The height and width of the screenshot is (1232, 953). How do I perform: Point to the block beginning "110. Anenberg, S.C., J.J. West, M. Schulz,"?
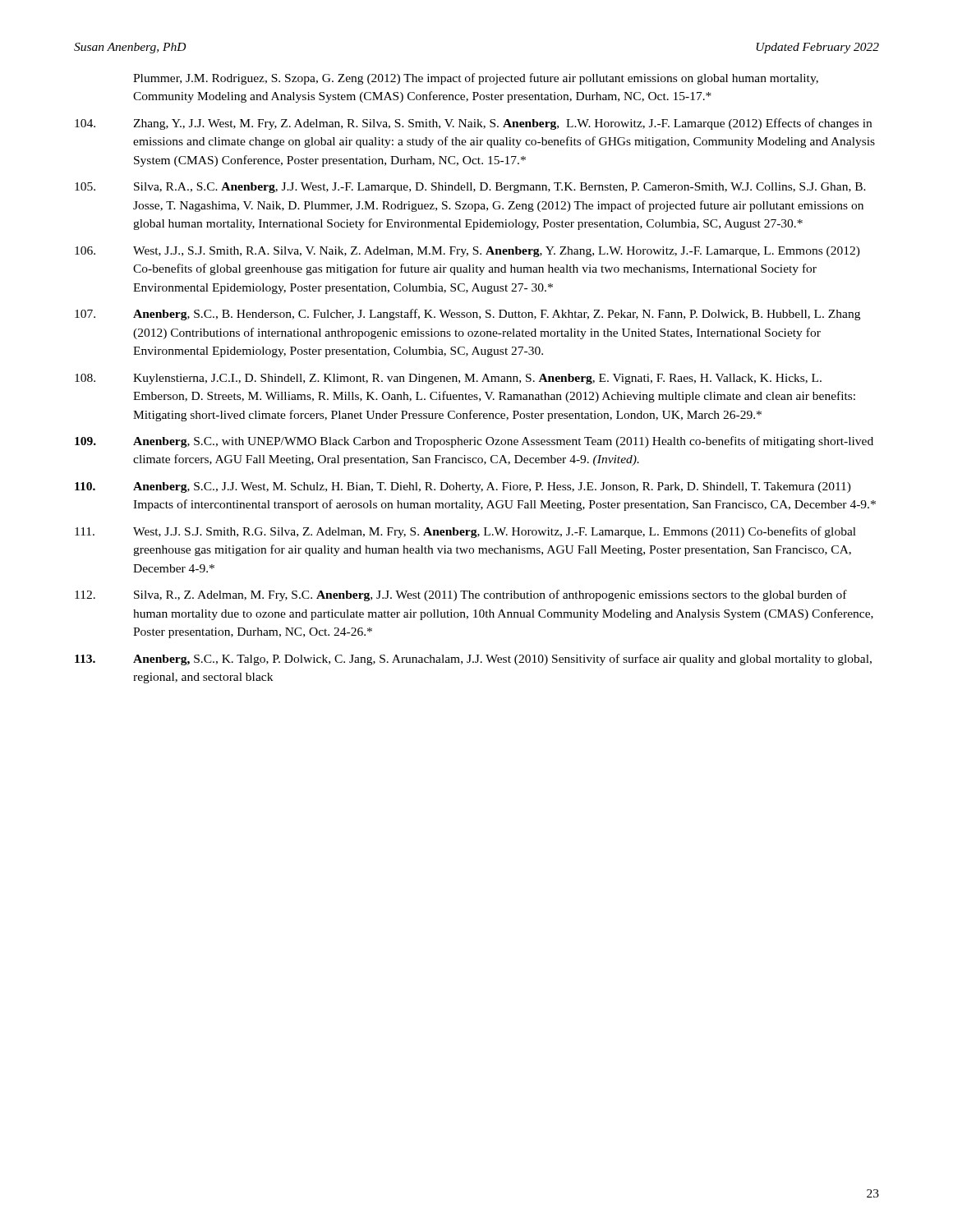click(476, 496)
